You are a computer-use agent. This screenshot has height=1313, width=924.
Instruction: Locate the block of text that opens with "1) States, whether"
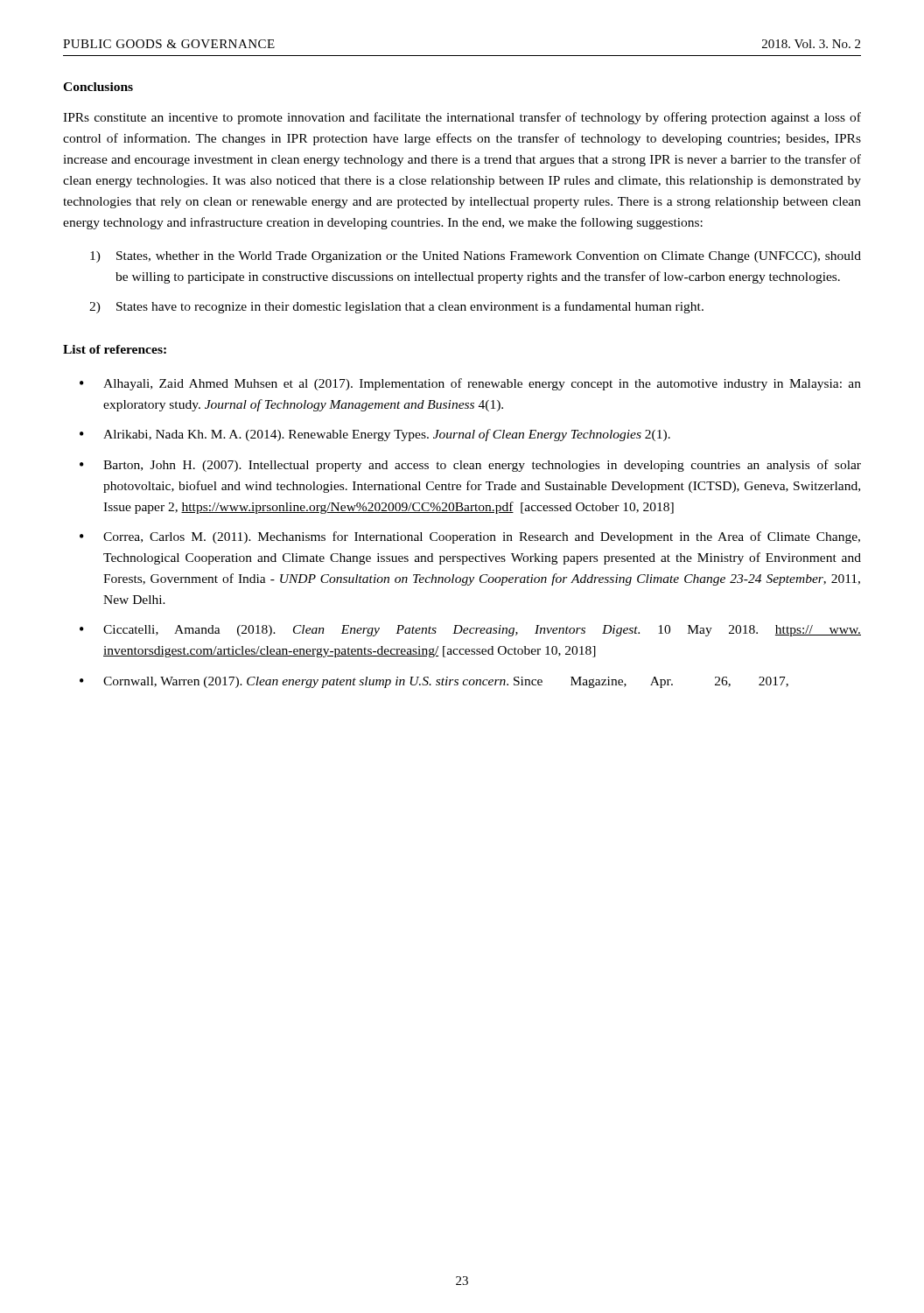coord(475,266)
